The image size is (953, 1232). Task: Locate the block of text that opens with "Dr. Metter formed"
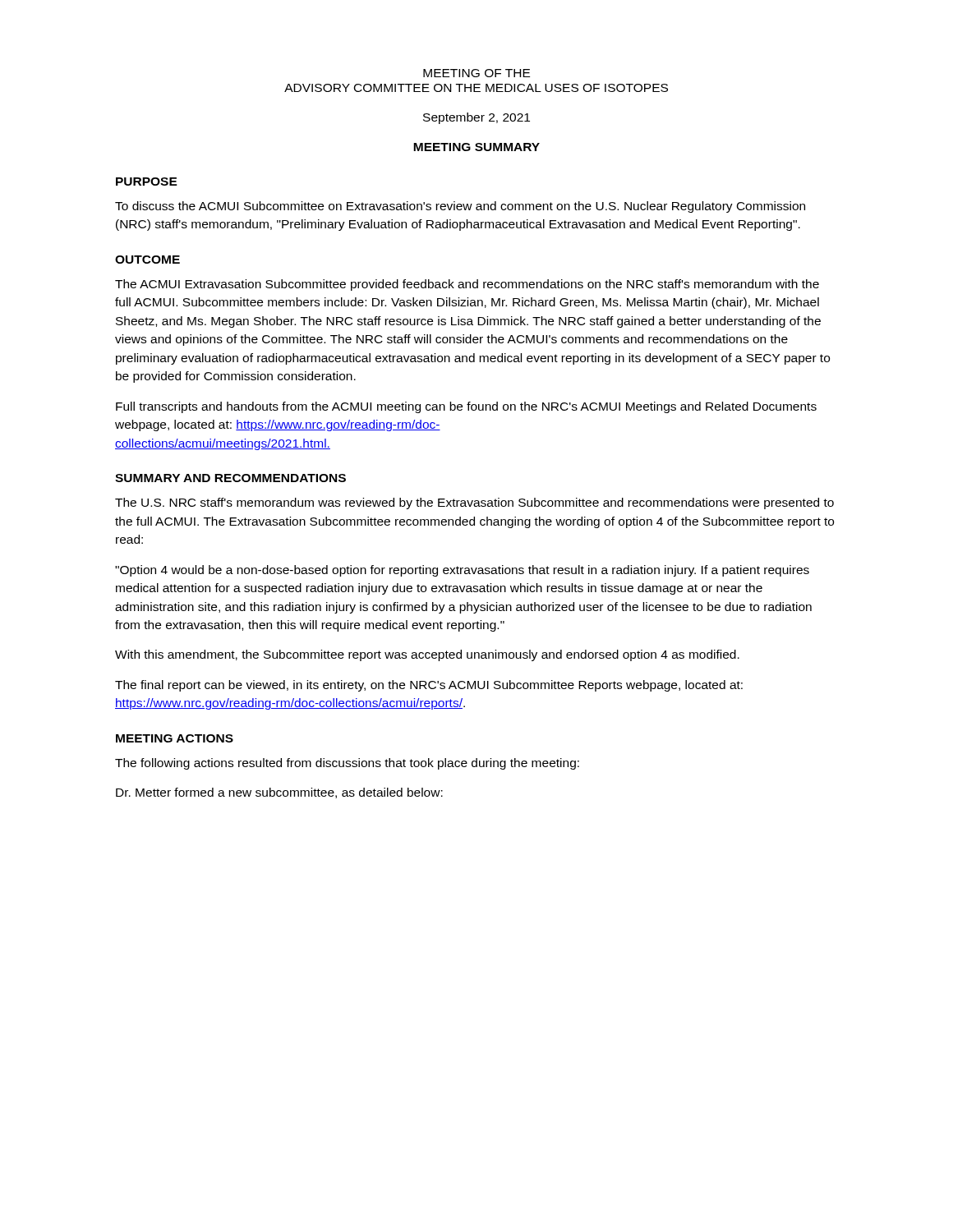(279, 792)
